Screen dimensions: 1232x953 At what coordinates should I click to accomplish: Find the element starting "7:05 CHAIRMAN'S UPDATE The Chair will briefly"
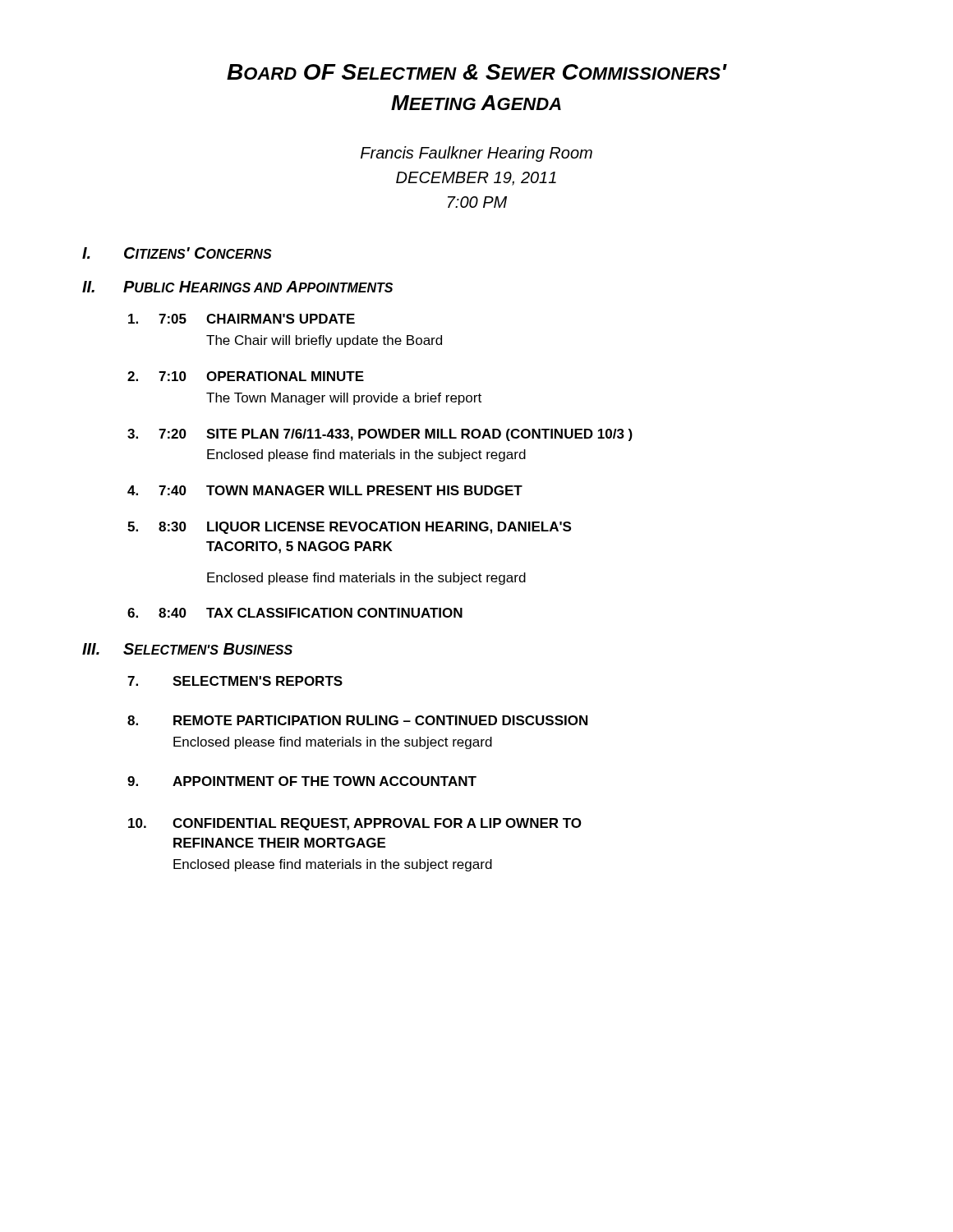pos(242,319)
